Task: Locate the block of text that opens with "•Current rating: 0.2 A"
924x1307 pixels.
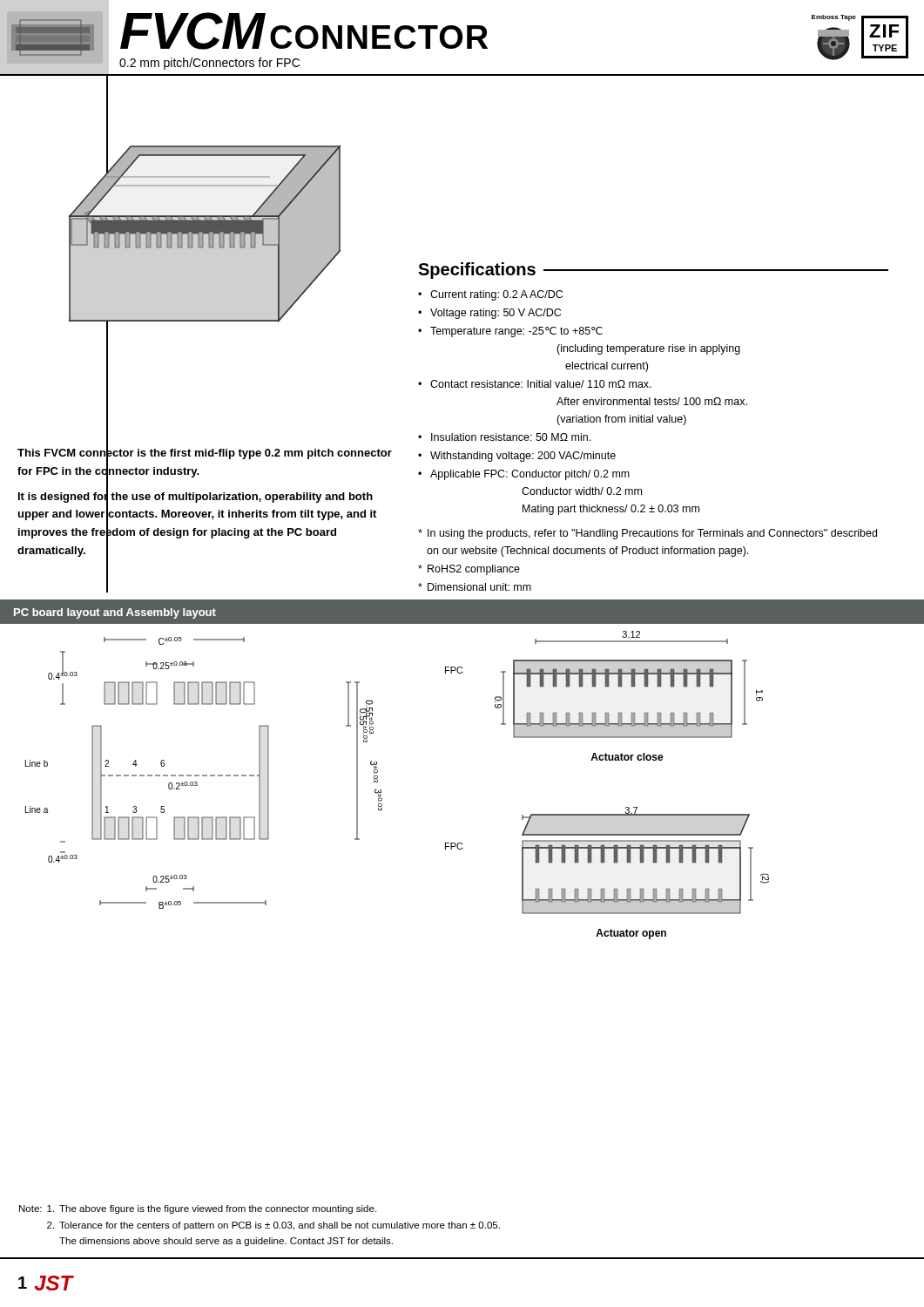Action: [x=655, y=402]
